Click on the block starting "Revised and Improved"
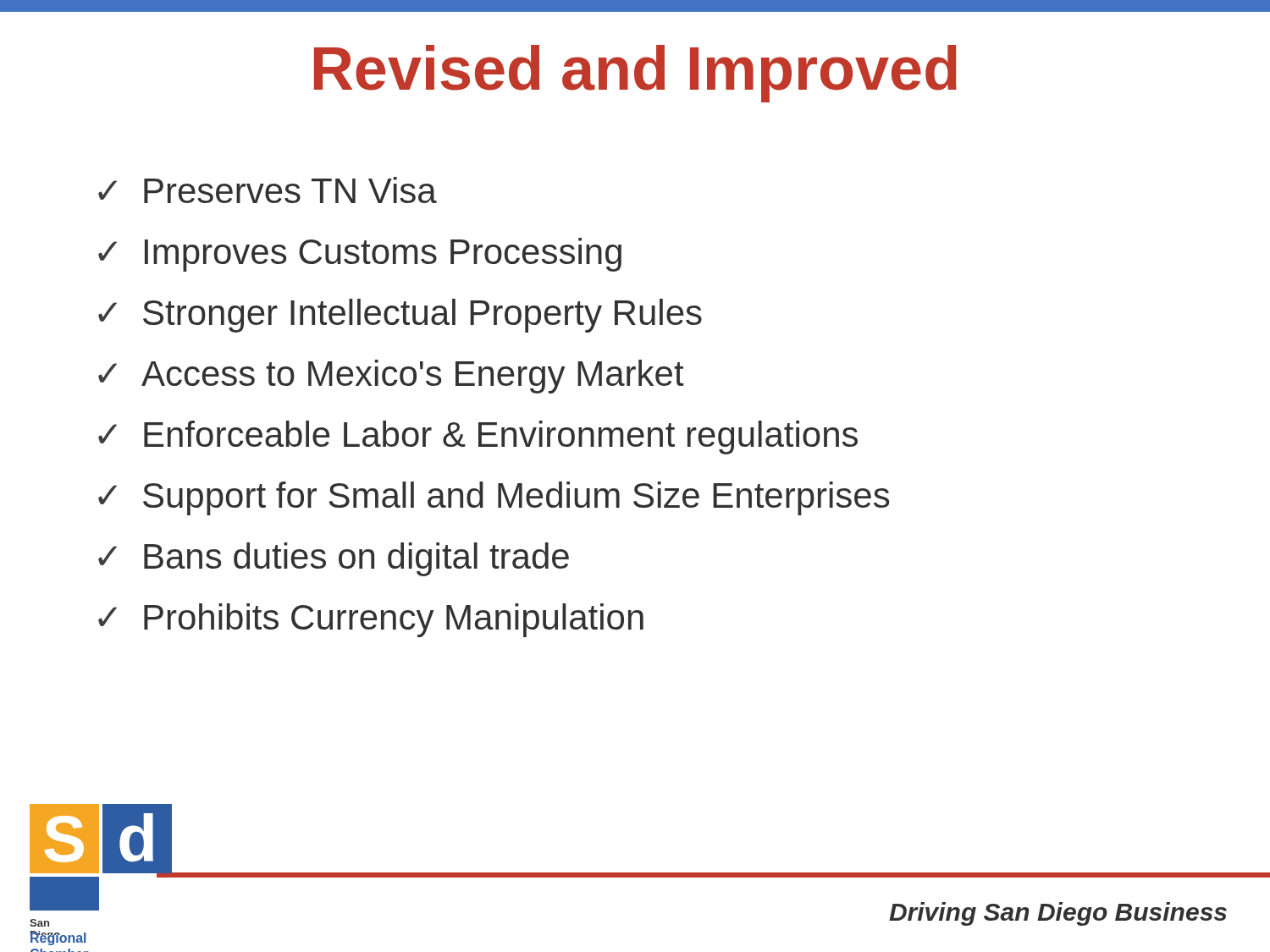This screenshot has height=952, width=1270. click(635, 69)
